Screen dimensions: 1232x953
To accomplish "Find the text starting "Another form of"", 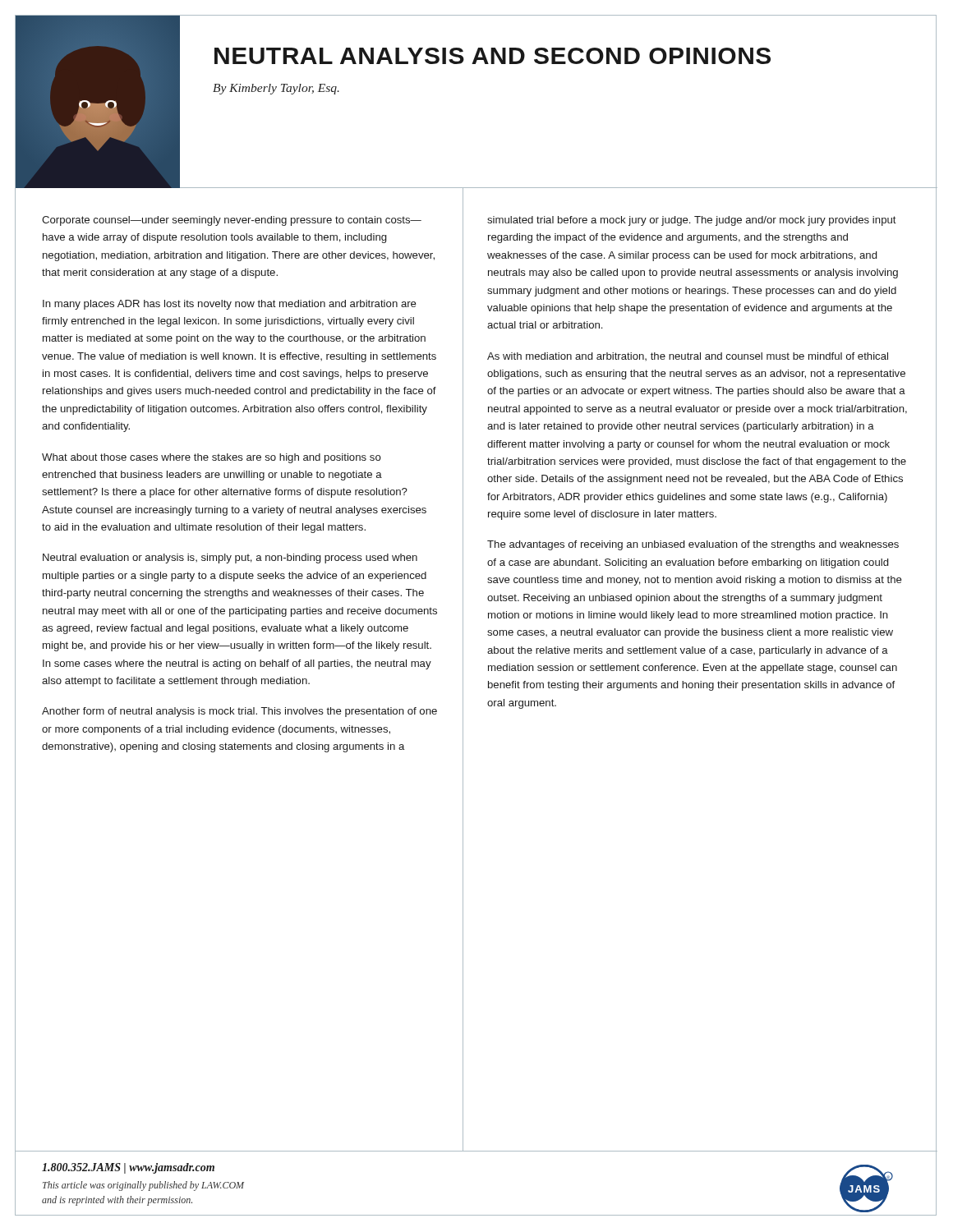I will click(x=240, y=729).
